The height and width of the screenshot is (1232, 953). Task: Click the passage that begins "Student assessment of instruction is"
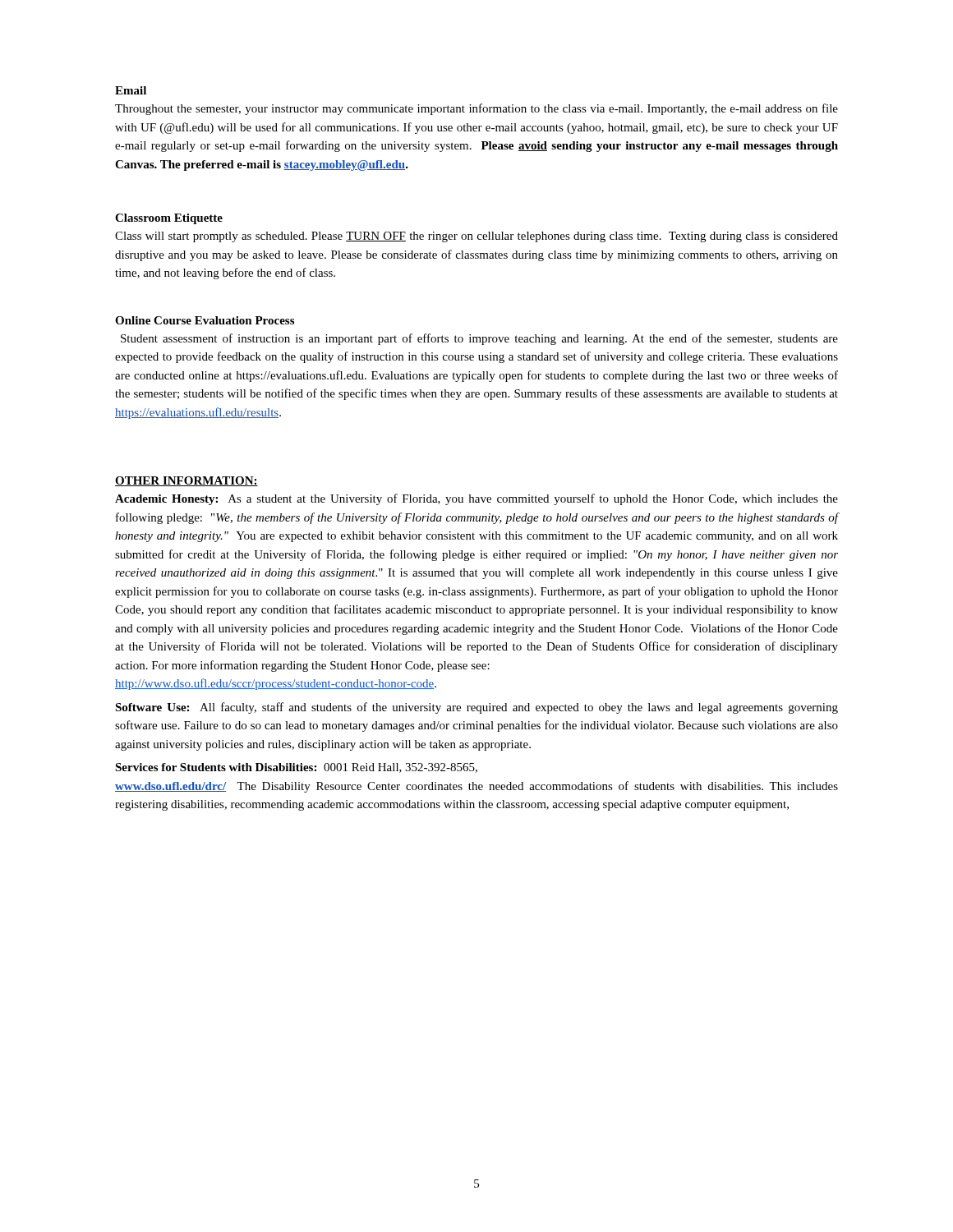(476, 375)
